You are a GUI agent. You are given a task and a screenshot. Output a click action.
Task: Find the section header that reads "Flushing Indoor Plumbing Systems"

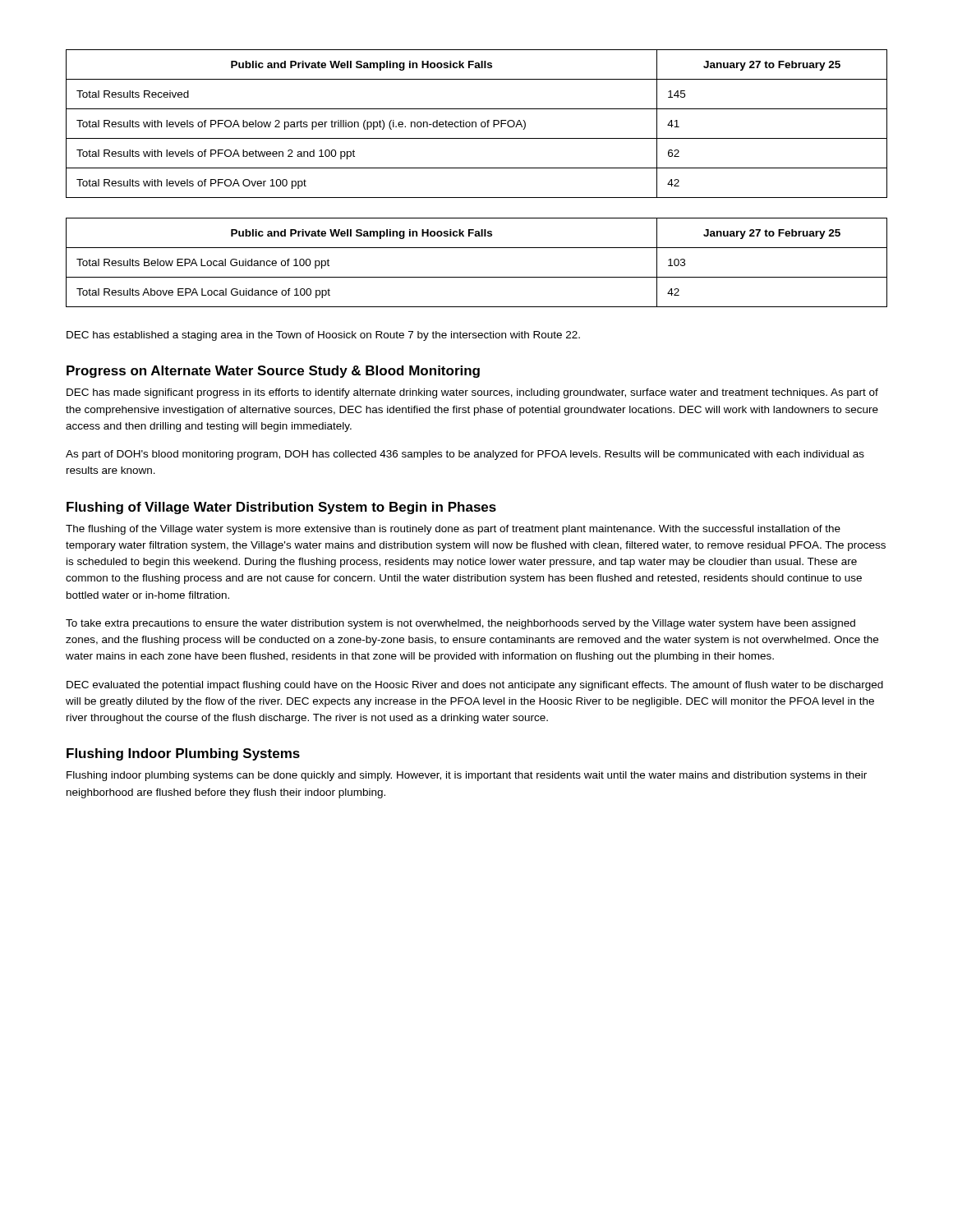(183, 754)
